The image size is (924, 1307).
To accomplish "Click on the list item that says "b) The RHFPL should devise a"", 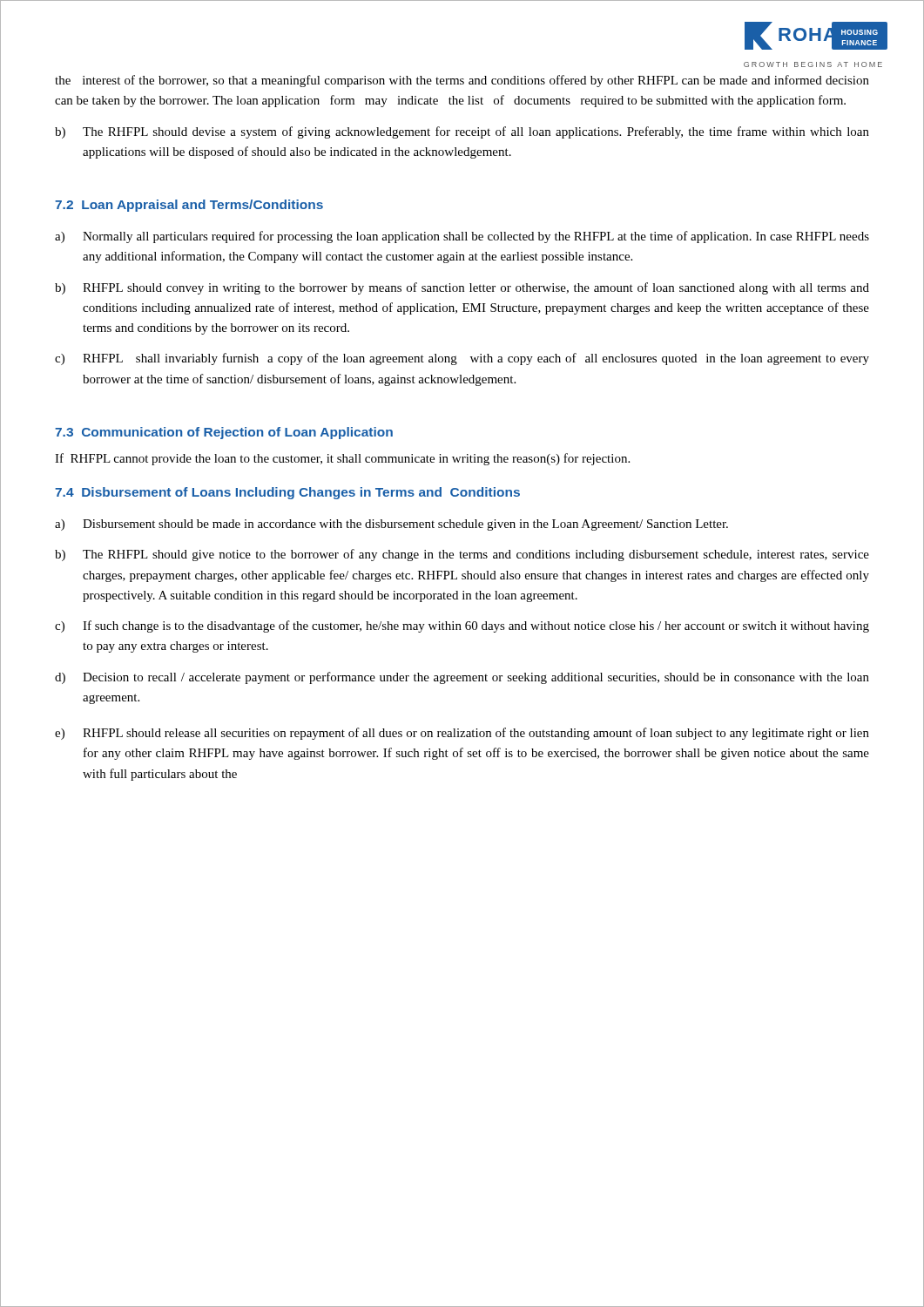I will 462,142.
